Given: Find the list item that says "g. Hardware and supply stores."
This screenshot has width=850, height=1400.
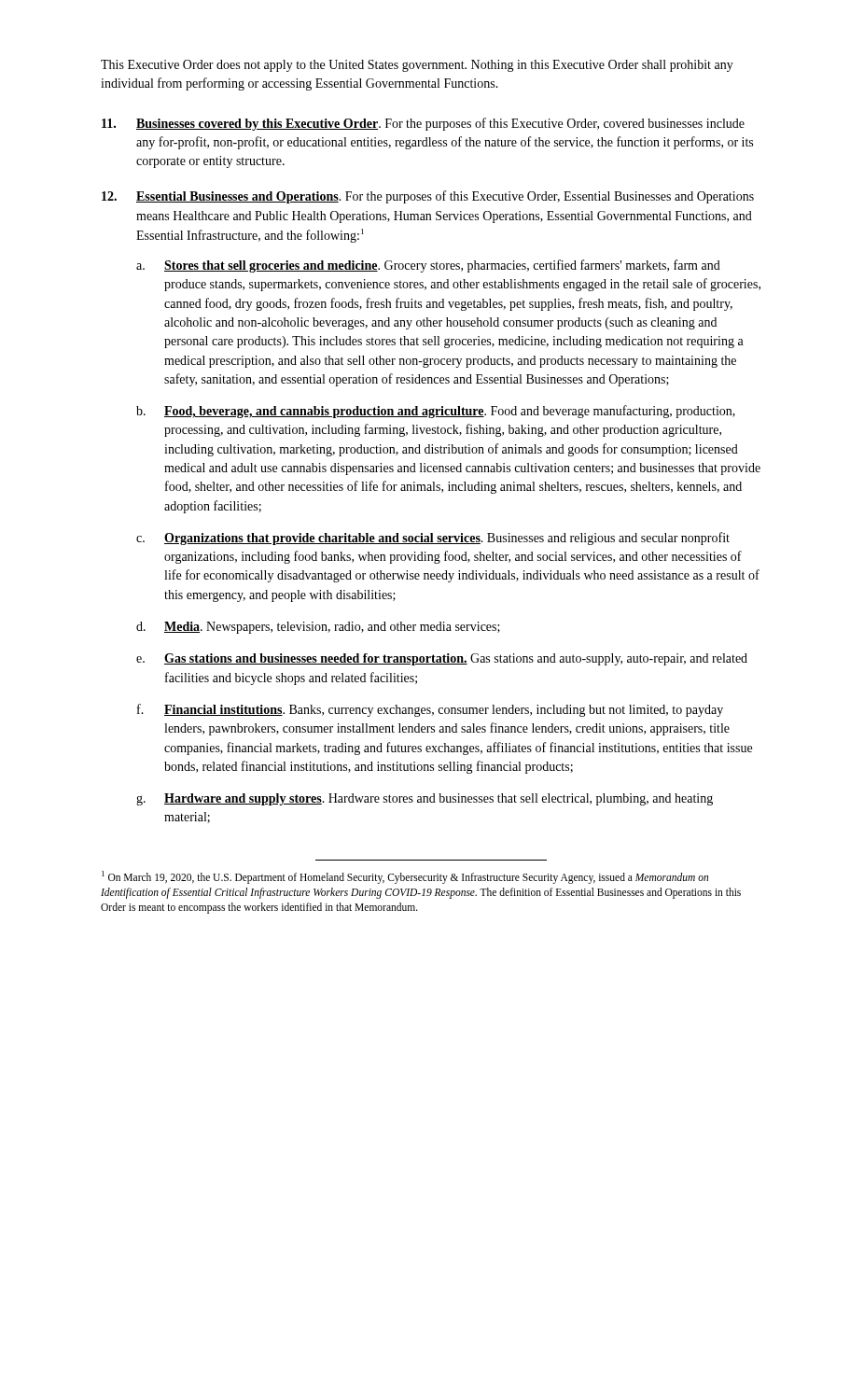Looking at the screenshot, I should 449,809.
